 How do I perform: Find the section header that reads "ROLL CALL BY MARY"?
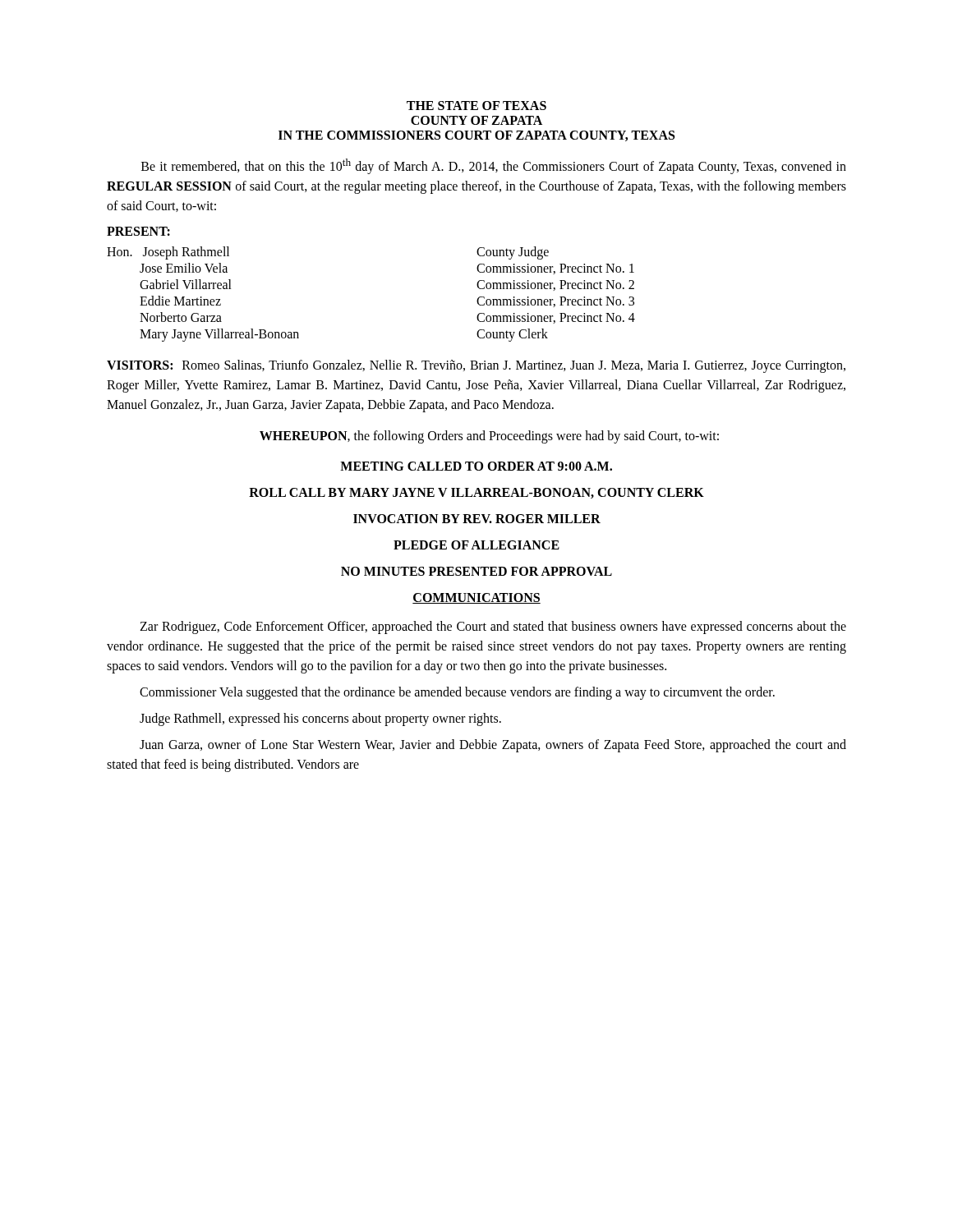click(476, 493)
